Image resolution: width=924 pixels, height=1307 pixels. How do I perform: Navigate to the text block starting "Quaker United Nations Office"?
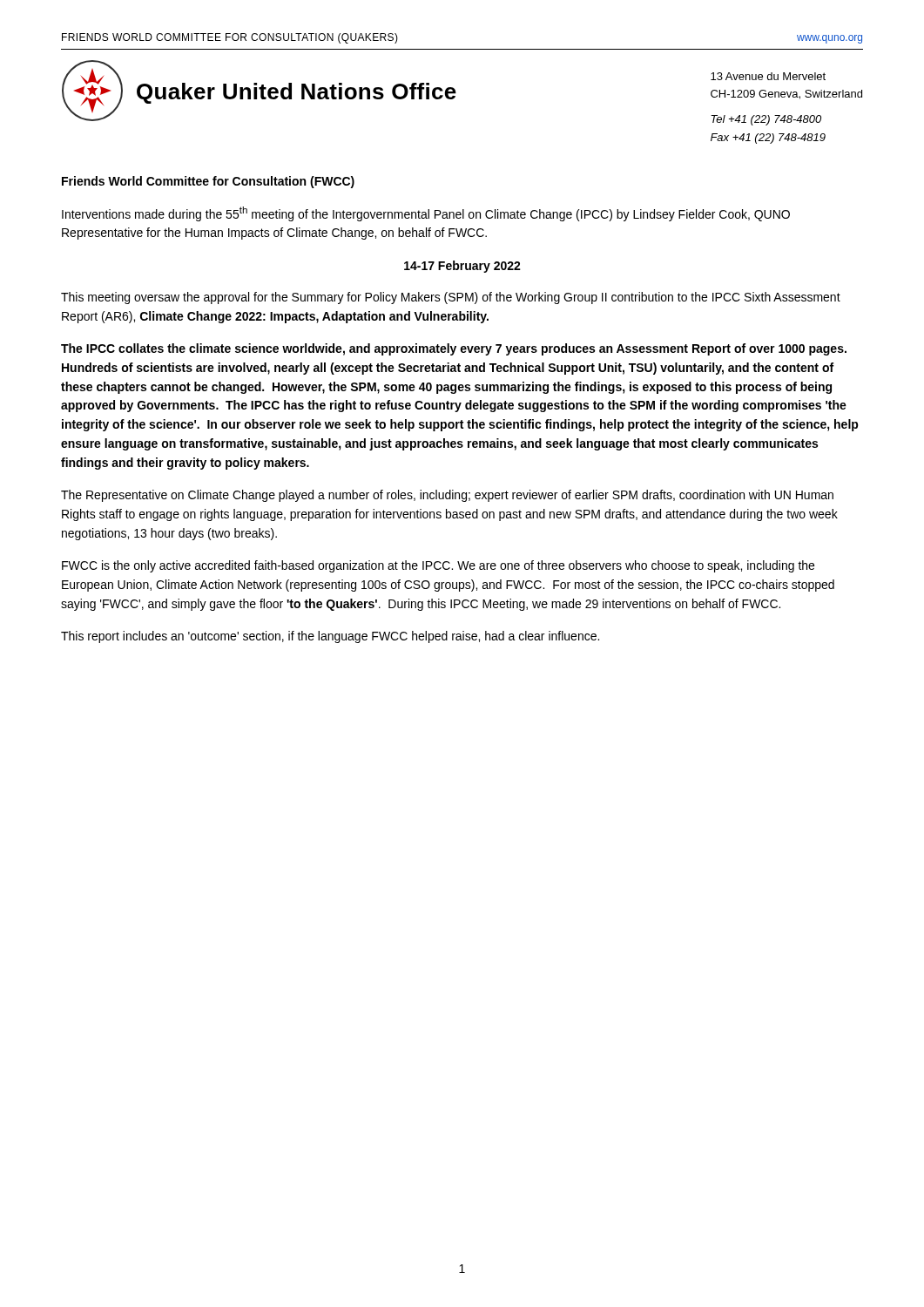point(296,91)
